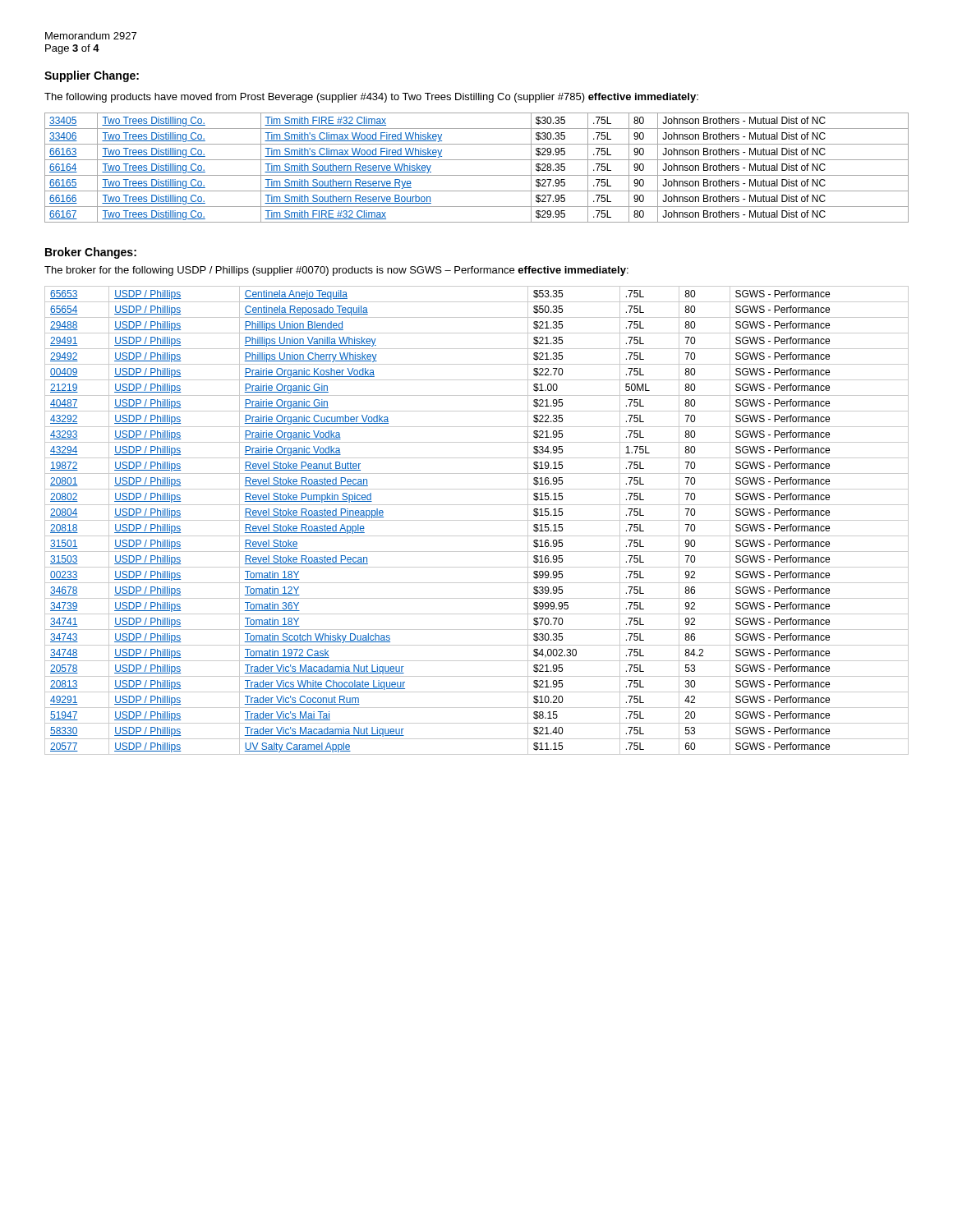Locate the element starting "Broker Changes:"
Screen dimensions: 1232x953
(x=91, y=252)
